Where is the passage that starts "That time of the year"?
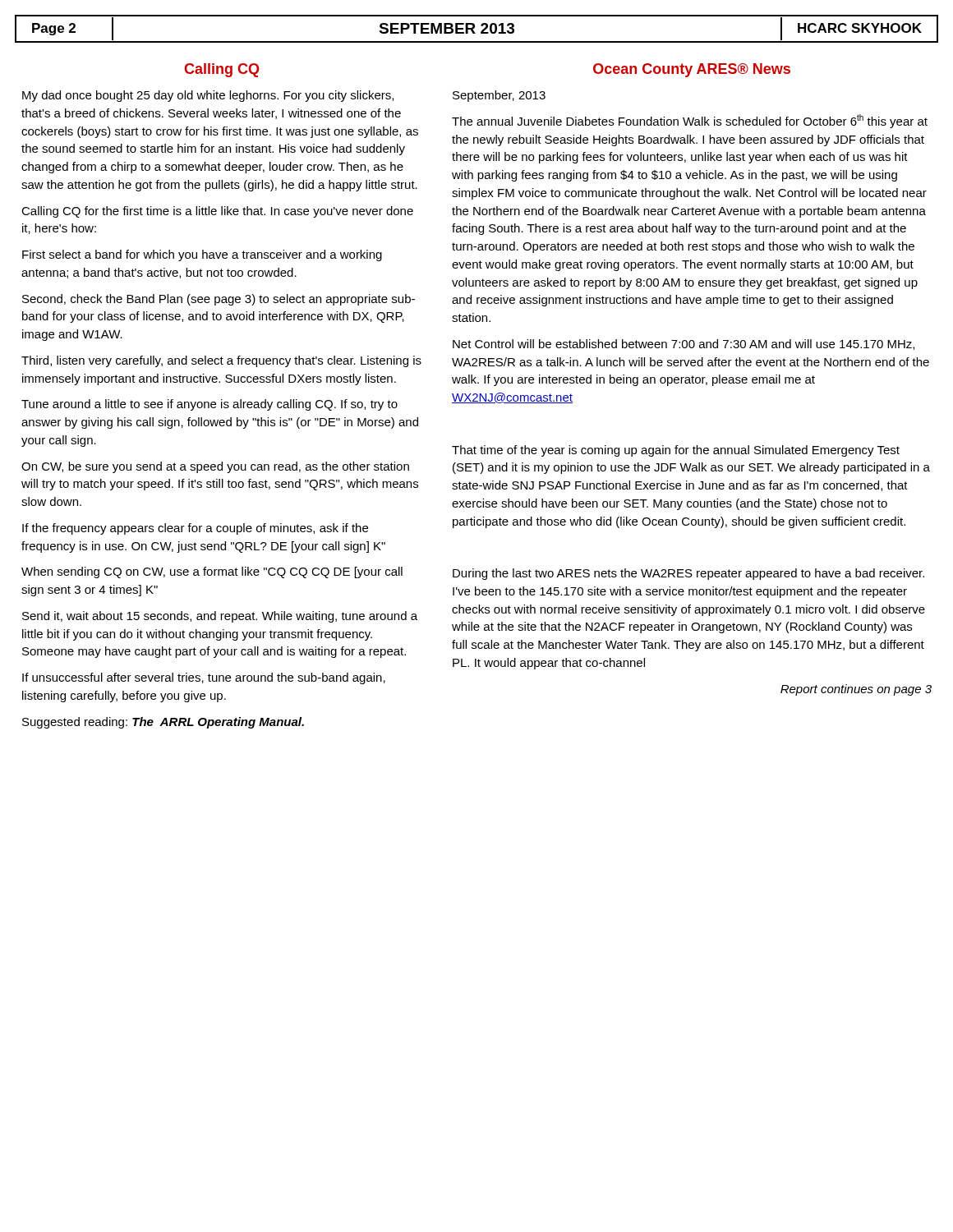Image resolution: width=953 pixels, height=1232 pixels. click(x=692, y=485)
